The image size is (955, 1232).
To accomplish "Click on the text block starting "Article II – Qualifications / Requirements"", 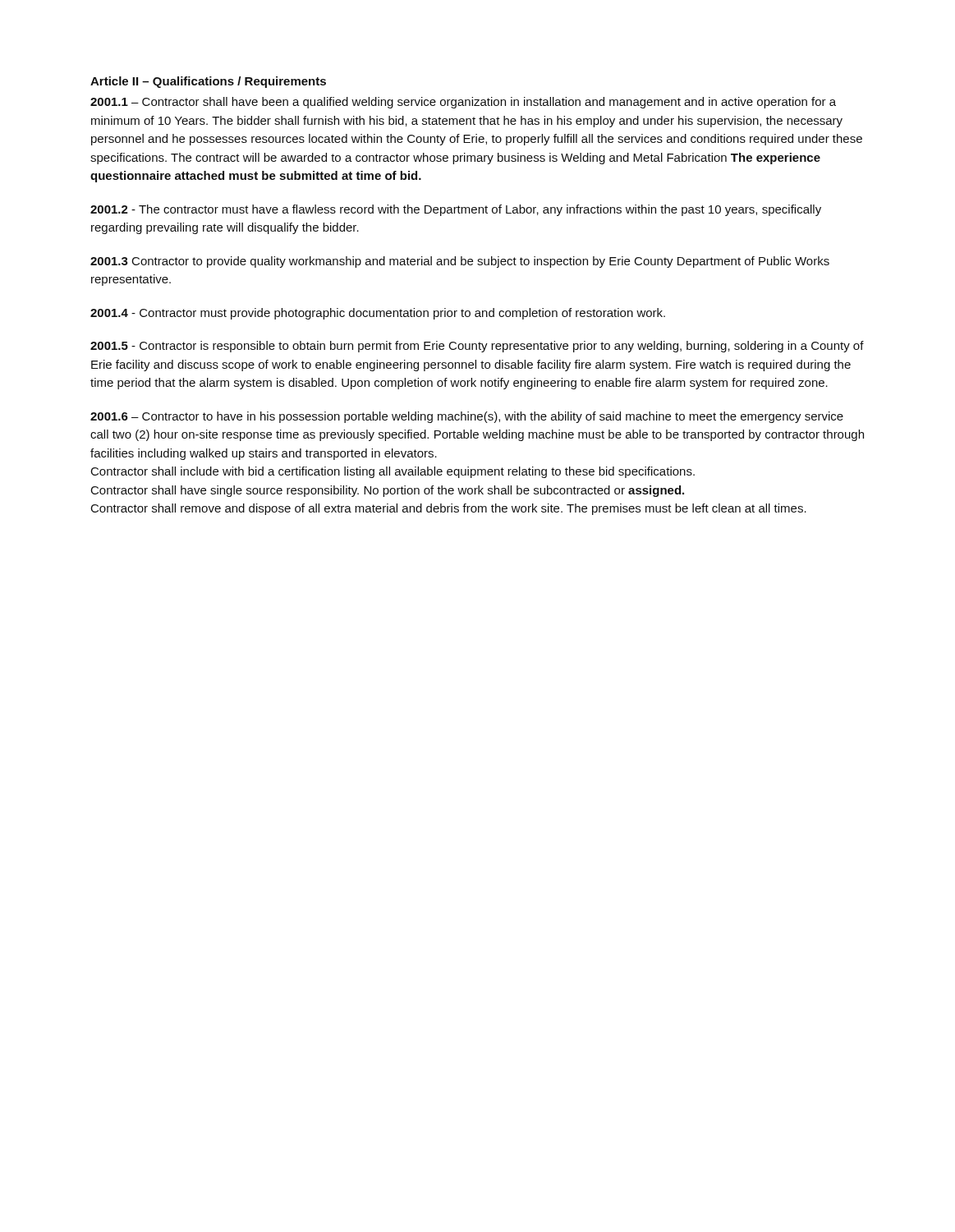I will (208, 81).
